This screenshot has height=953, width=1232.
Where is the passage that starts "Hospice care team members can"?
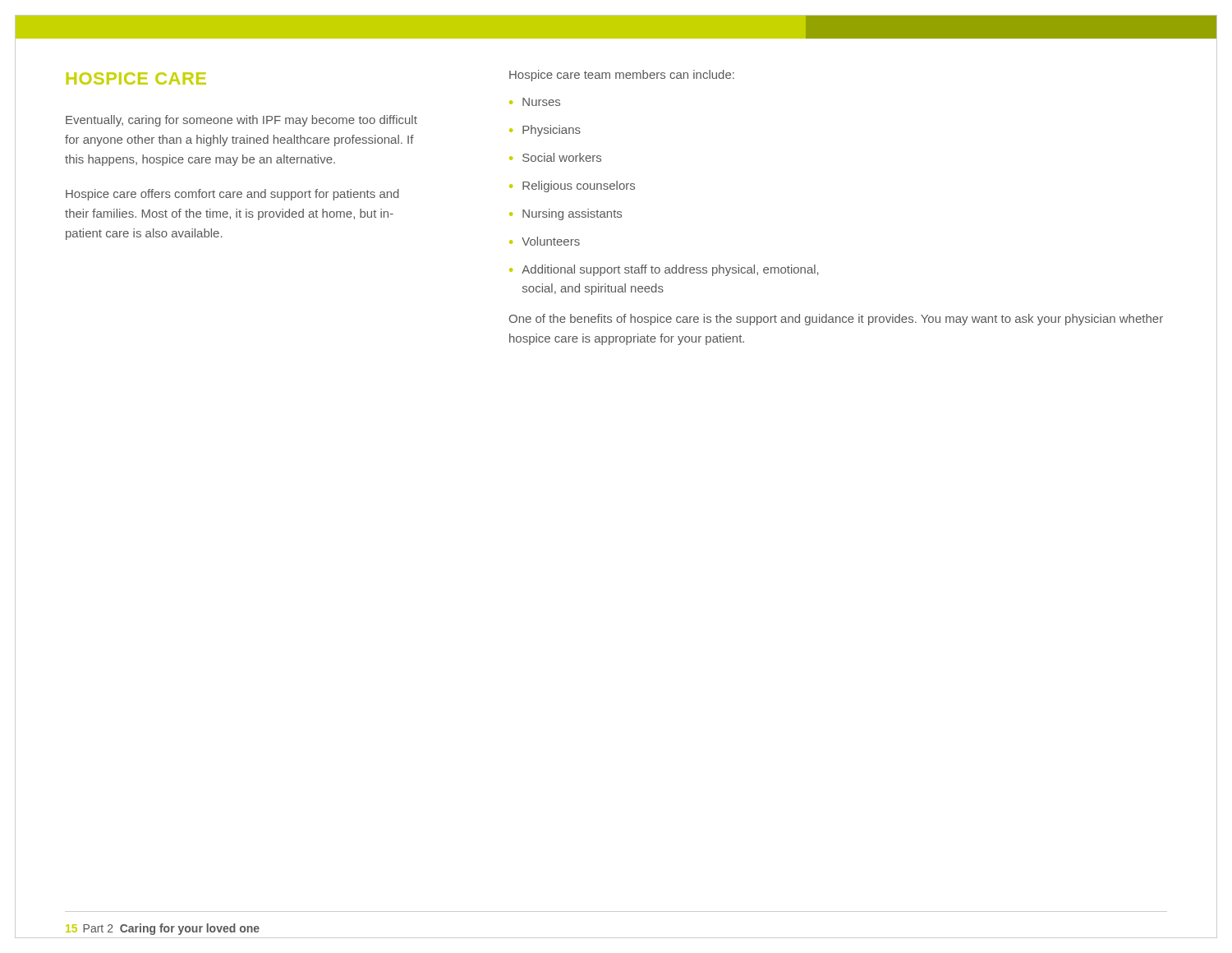click(622, 74)
